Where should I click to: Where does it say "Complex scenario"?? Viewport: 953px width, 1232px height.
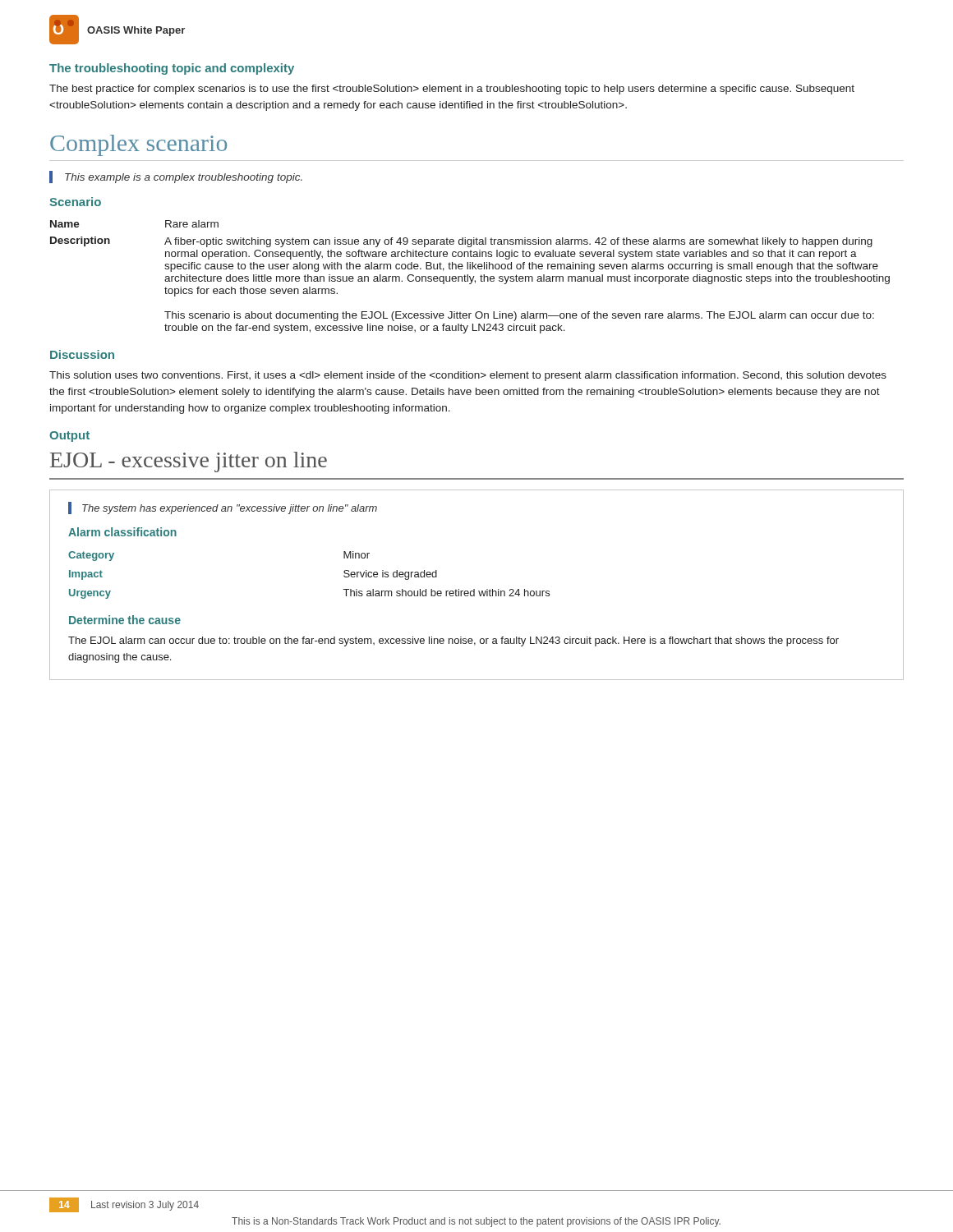(x=138, y=145)
